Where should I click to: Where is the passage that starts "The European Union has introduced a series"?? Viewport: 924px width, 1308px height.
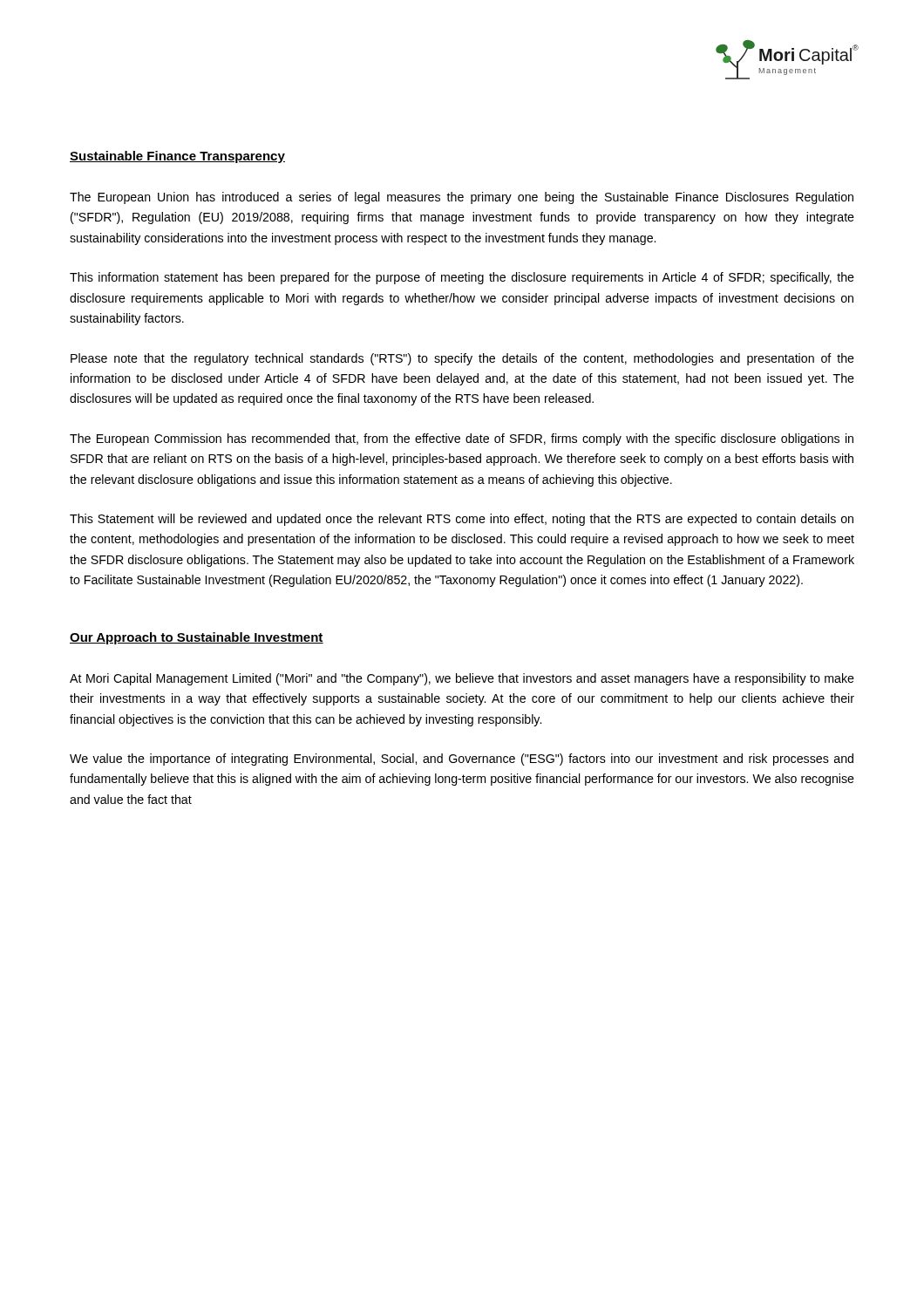(462, 217)
